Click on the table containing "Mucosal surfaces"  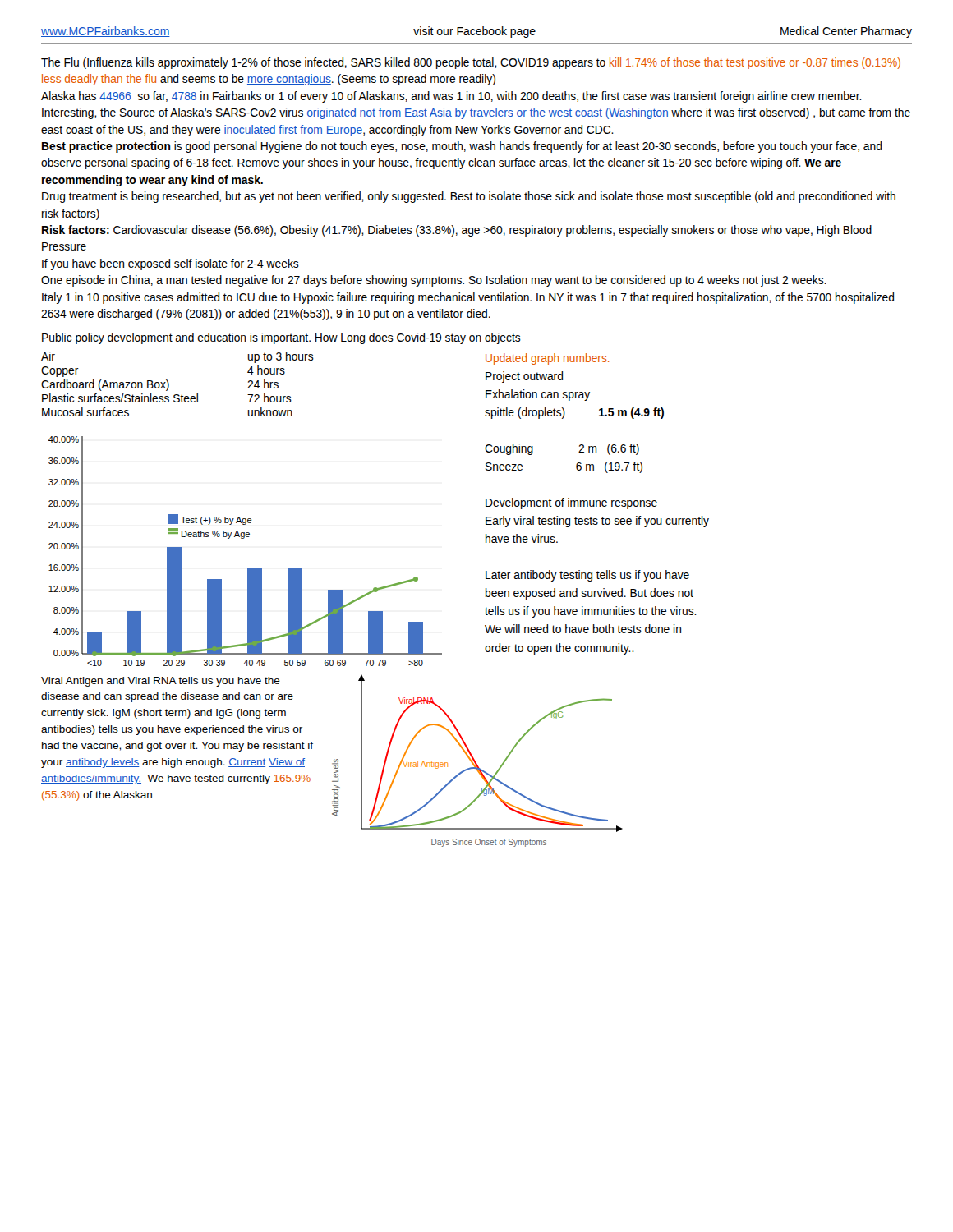point(251,384)
